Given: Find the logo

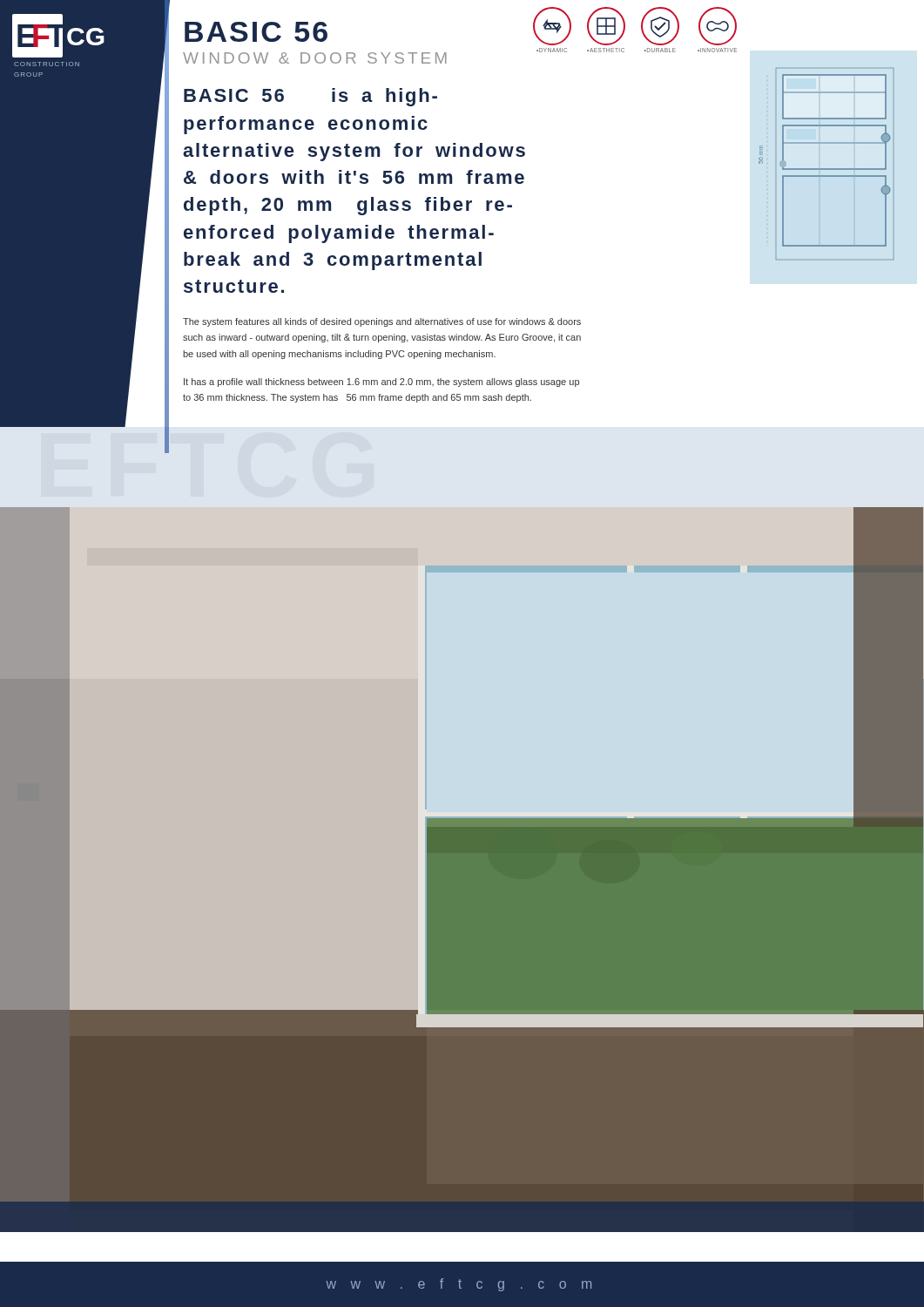Looking at the screenshot, I should click(x=84, y=49).
